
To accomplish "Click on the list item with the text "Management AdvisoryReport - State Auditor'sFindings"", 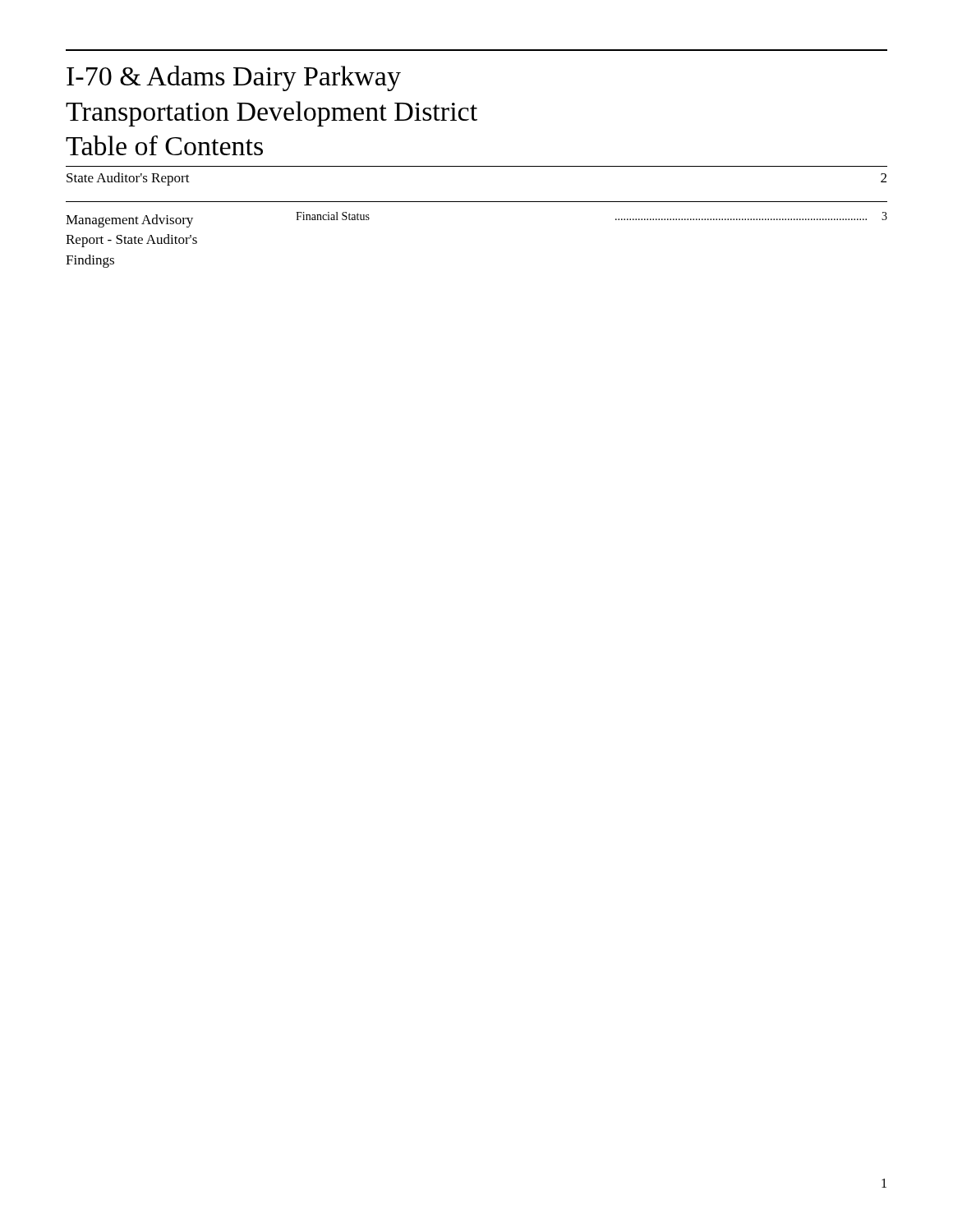I will click(x=132, y=240).
